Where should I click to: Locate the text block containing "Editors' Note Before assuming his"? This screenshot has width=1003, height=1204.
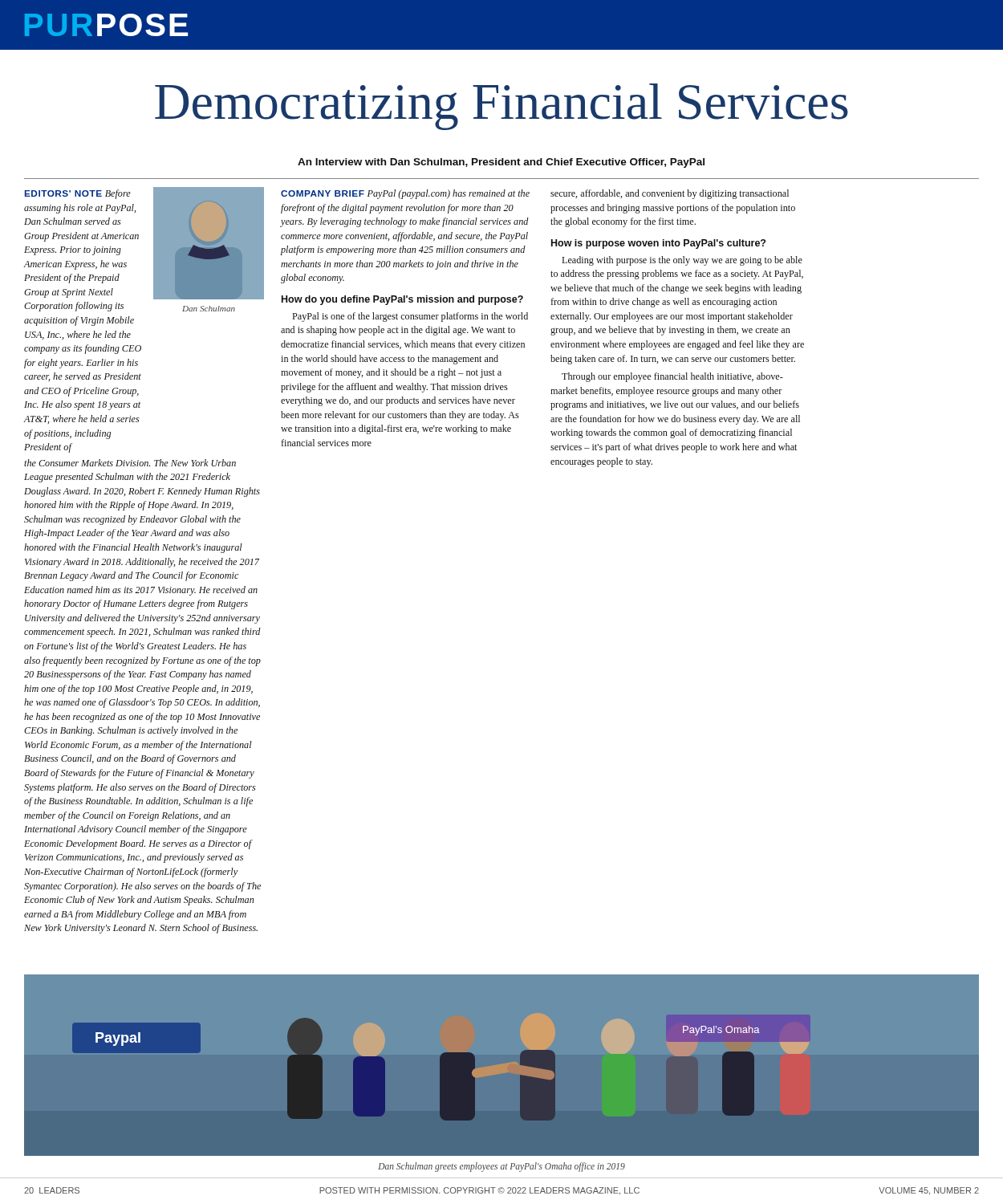[x=143, y=561]
